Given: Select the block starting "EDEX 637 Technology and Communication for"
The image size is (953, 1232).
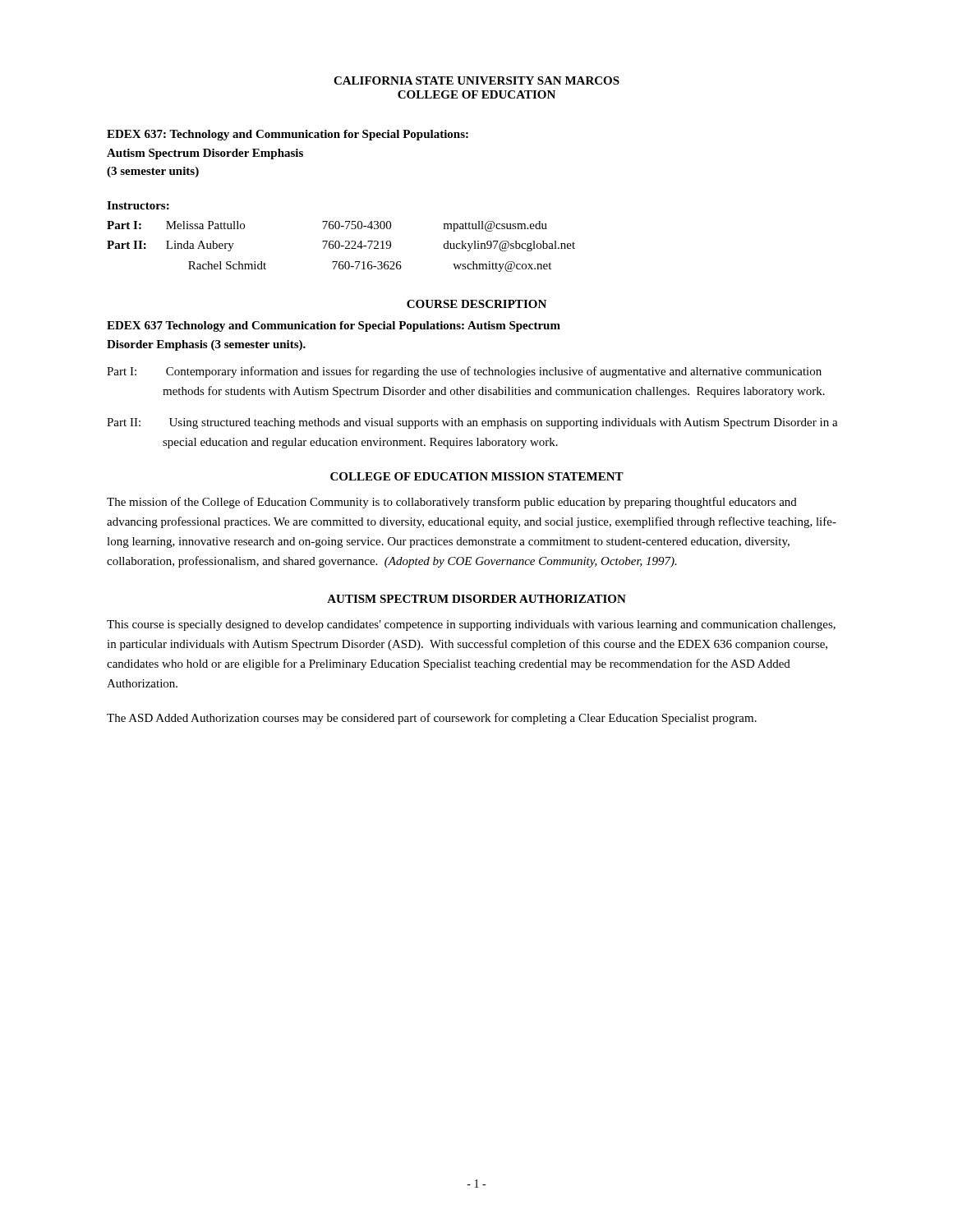Looking at the screenshot, I should pyautogui.click(x=334, y=334).
